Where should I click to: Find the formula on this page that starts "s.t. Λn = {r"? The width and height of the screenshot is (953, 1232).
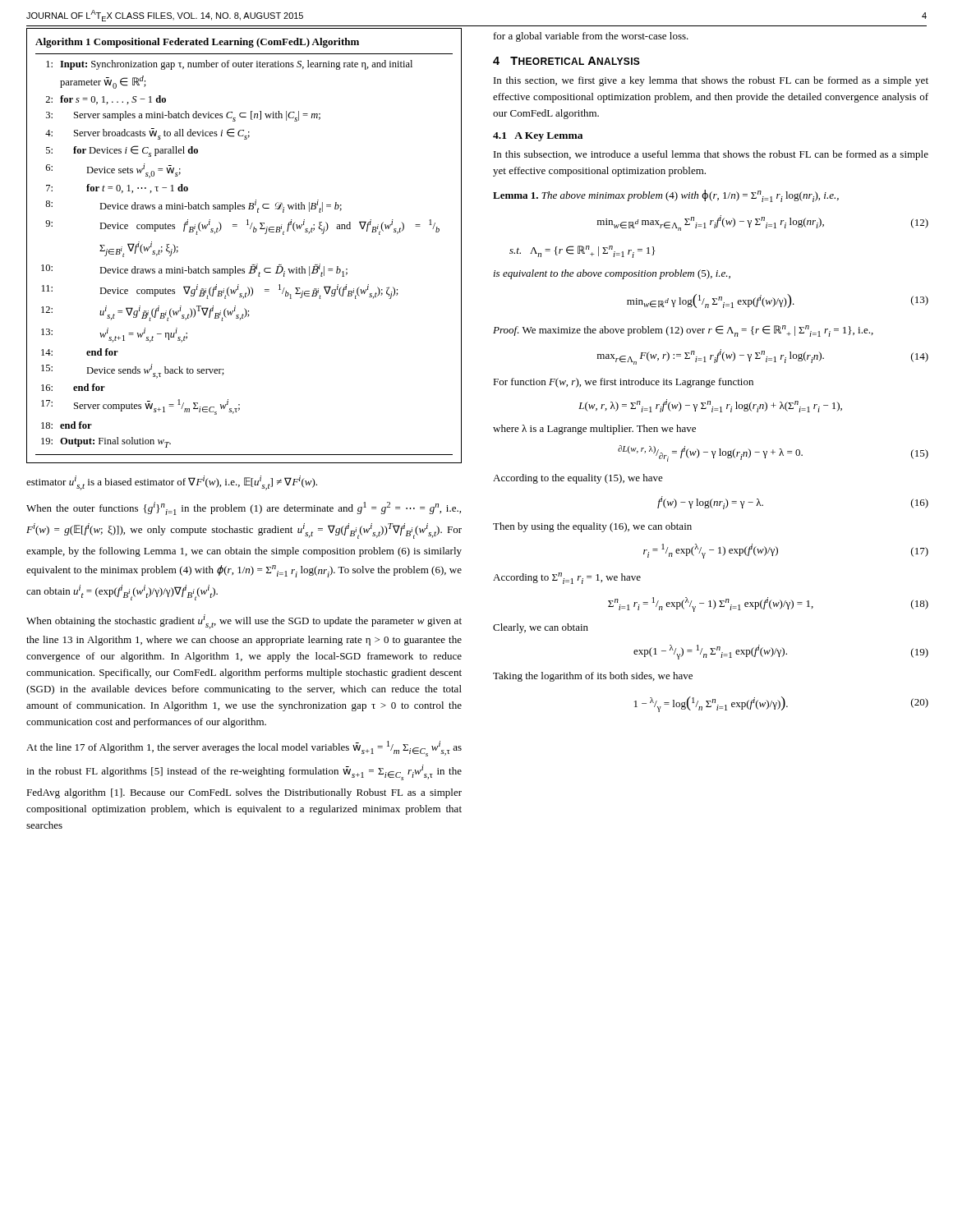point(583,250)
